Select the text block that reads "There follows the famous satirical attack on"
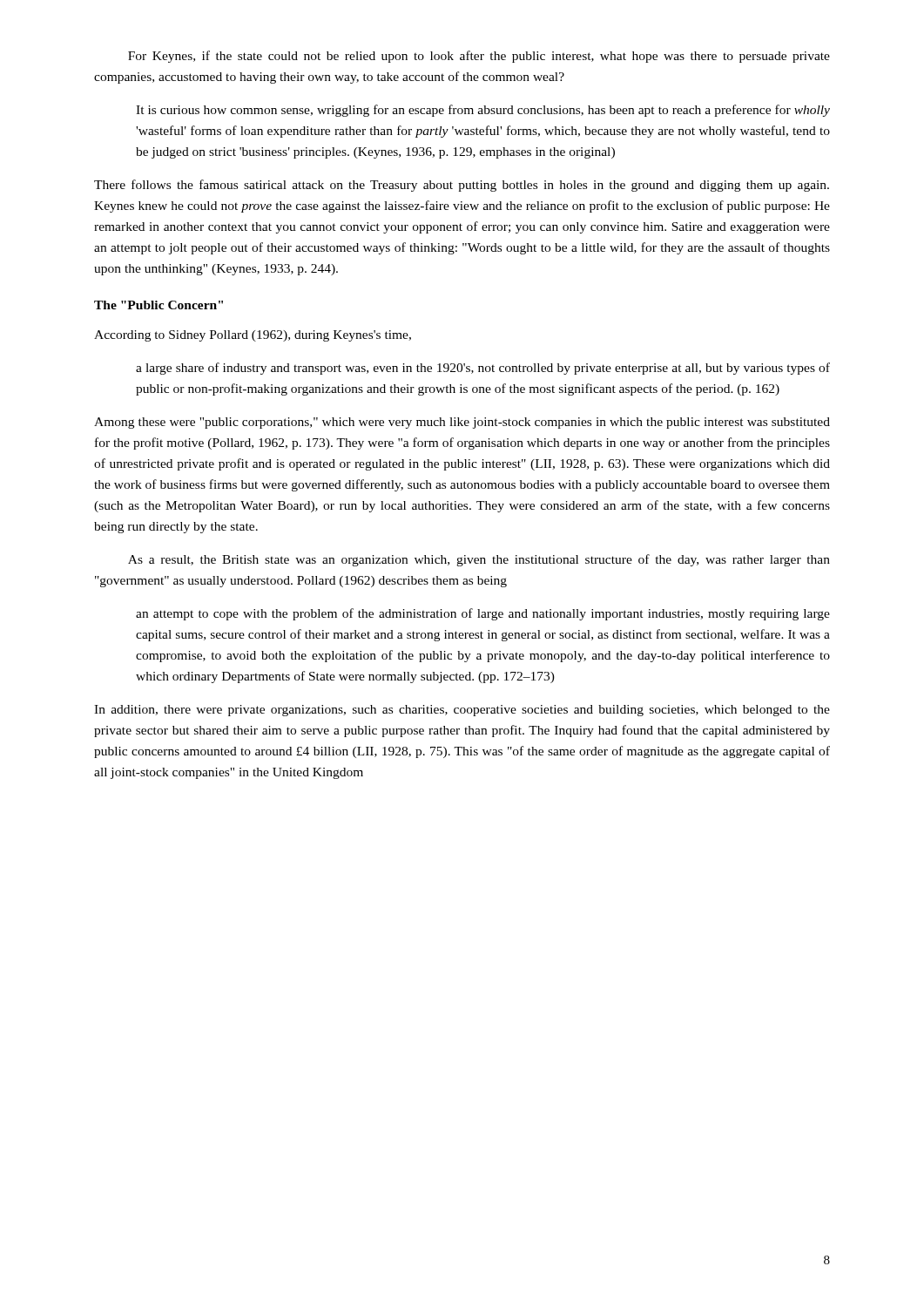 click(462, 227)
